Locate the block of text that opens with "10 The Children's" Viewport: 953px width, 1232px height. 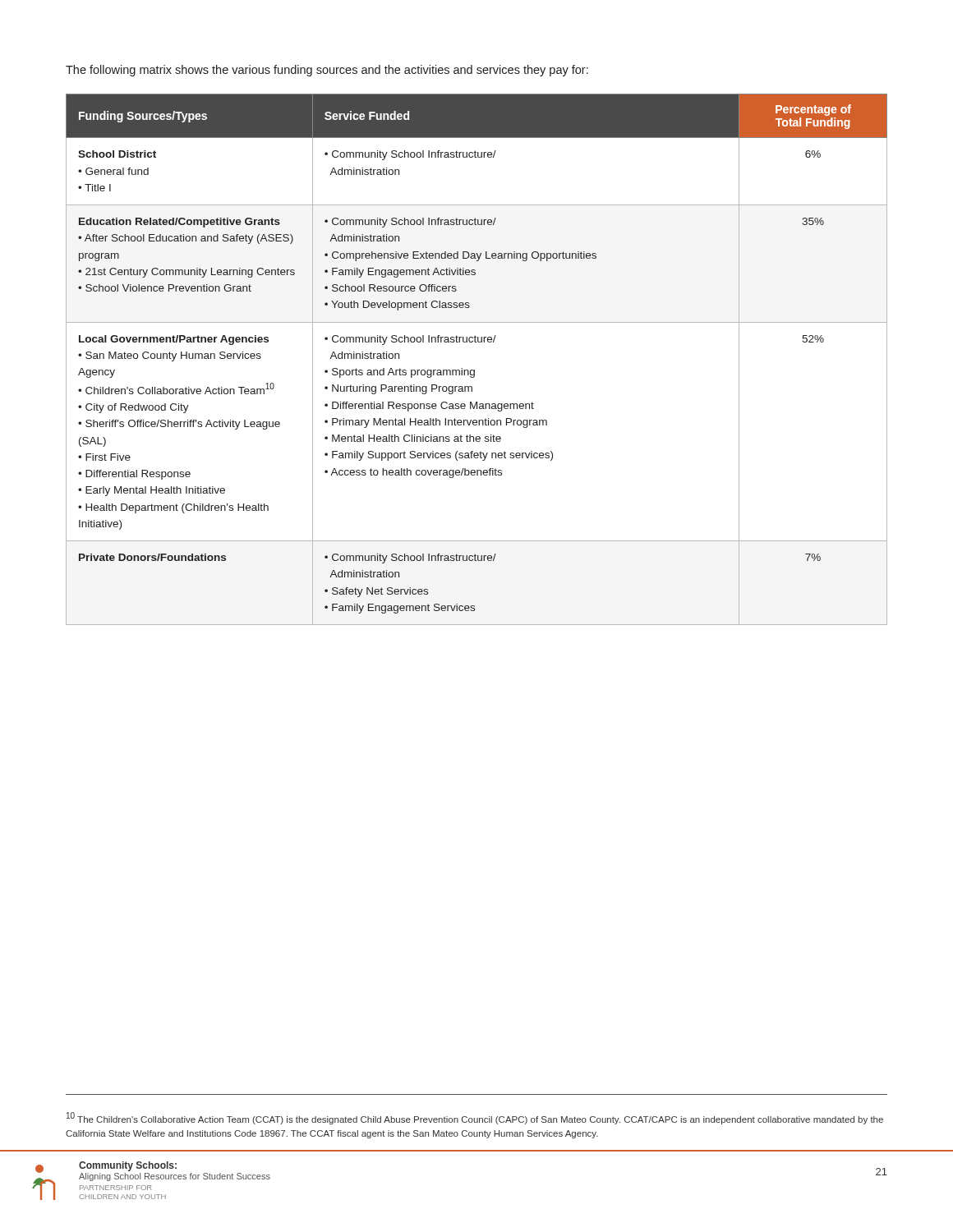[476, 1126]
